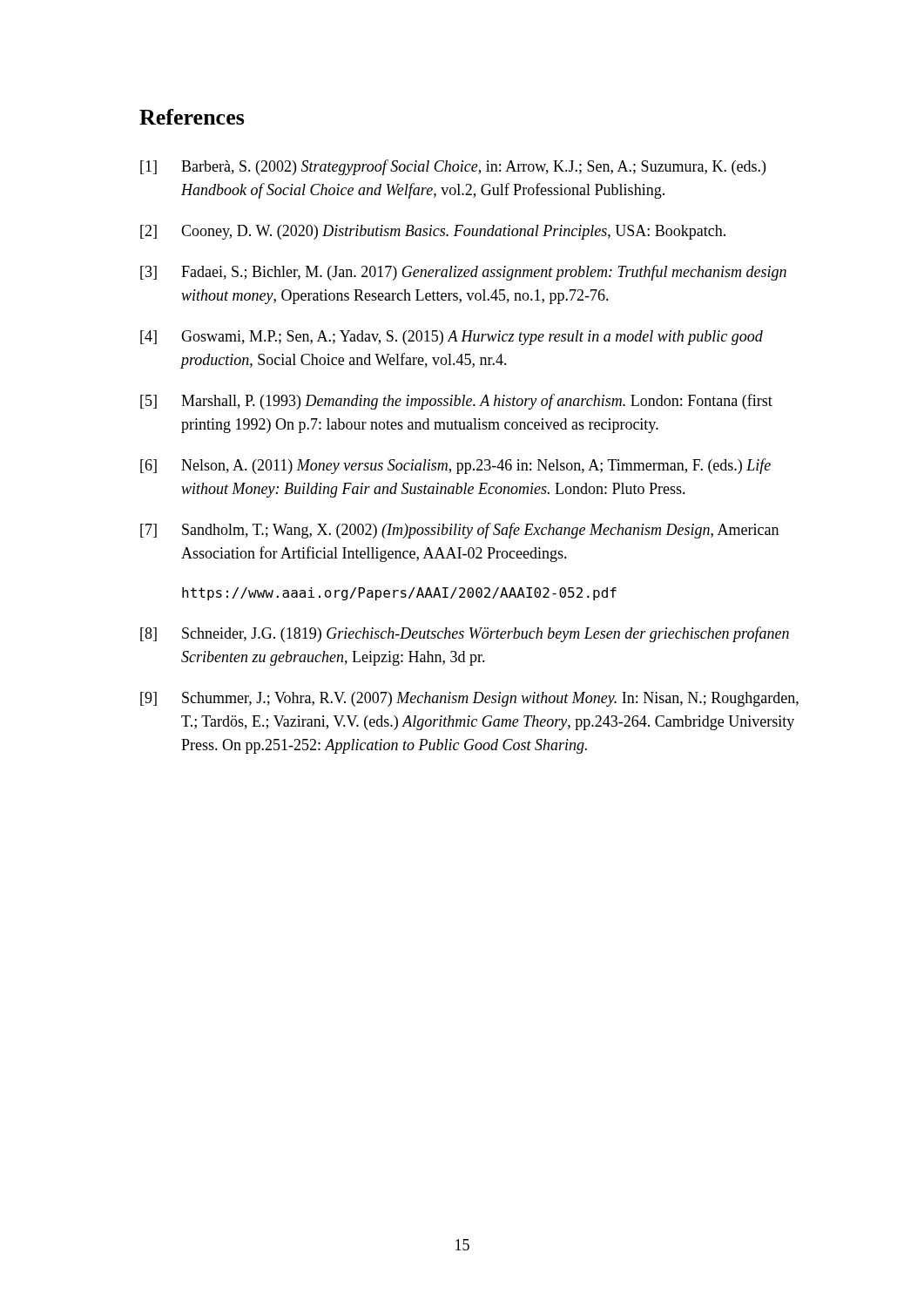Navigate to the block starting "[2] Cooney, D. W. (2020) Distributism Basics."

point(471,231)
